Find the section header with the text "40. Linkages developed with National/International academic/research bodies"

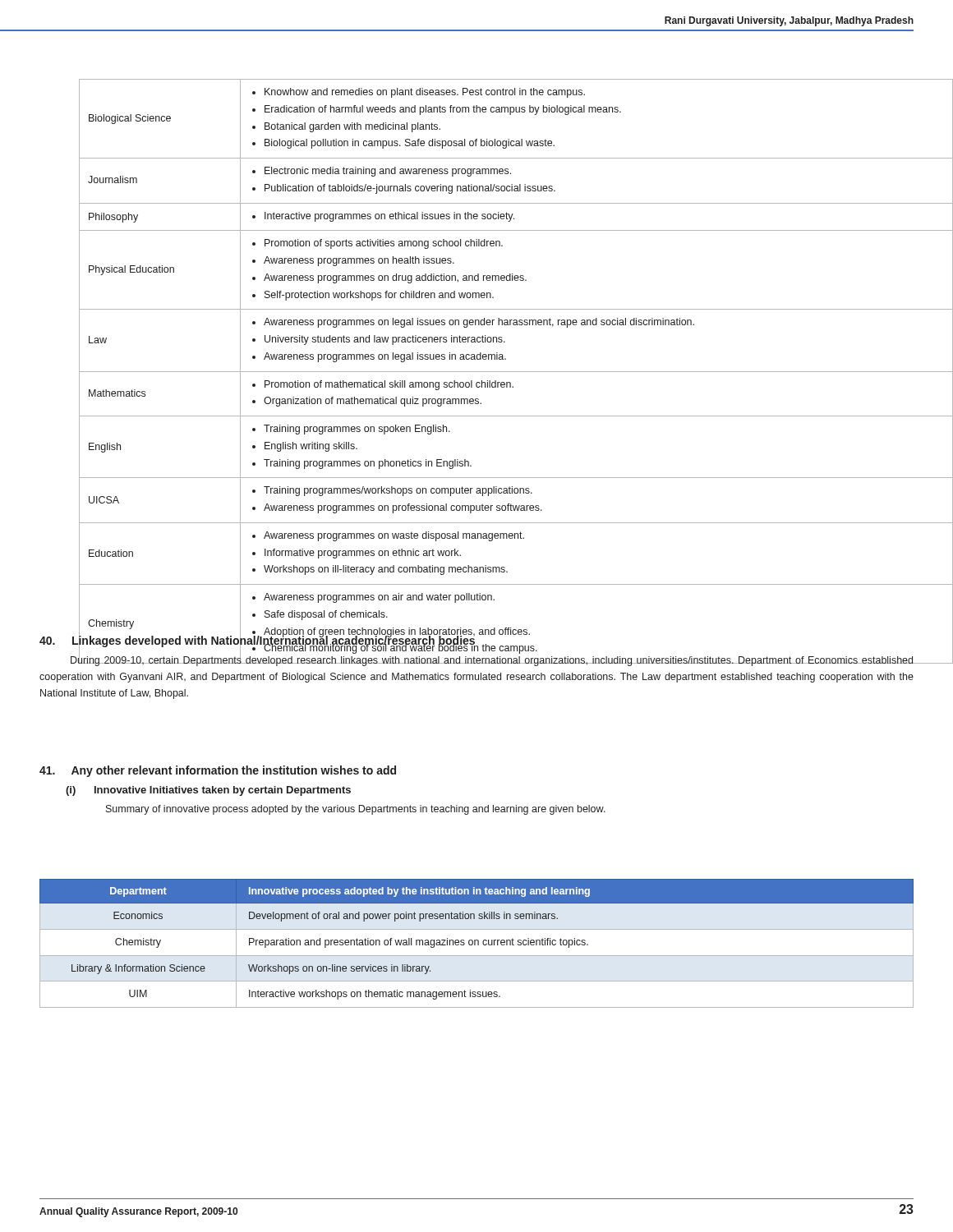tap(257, 641)
